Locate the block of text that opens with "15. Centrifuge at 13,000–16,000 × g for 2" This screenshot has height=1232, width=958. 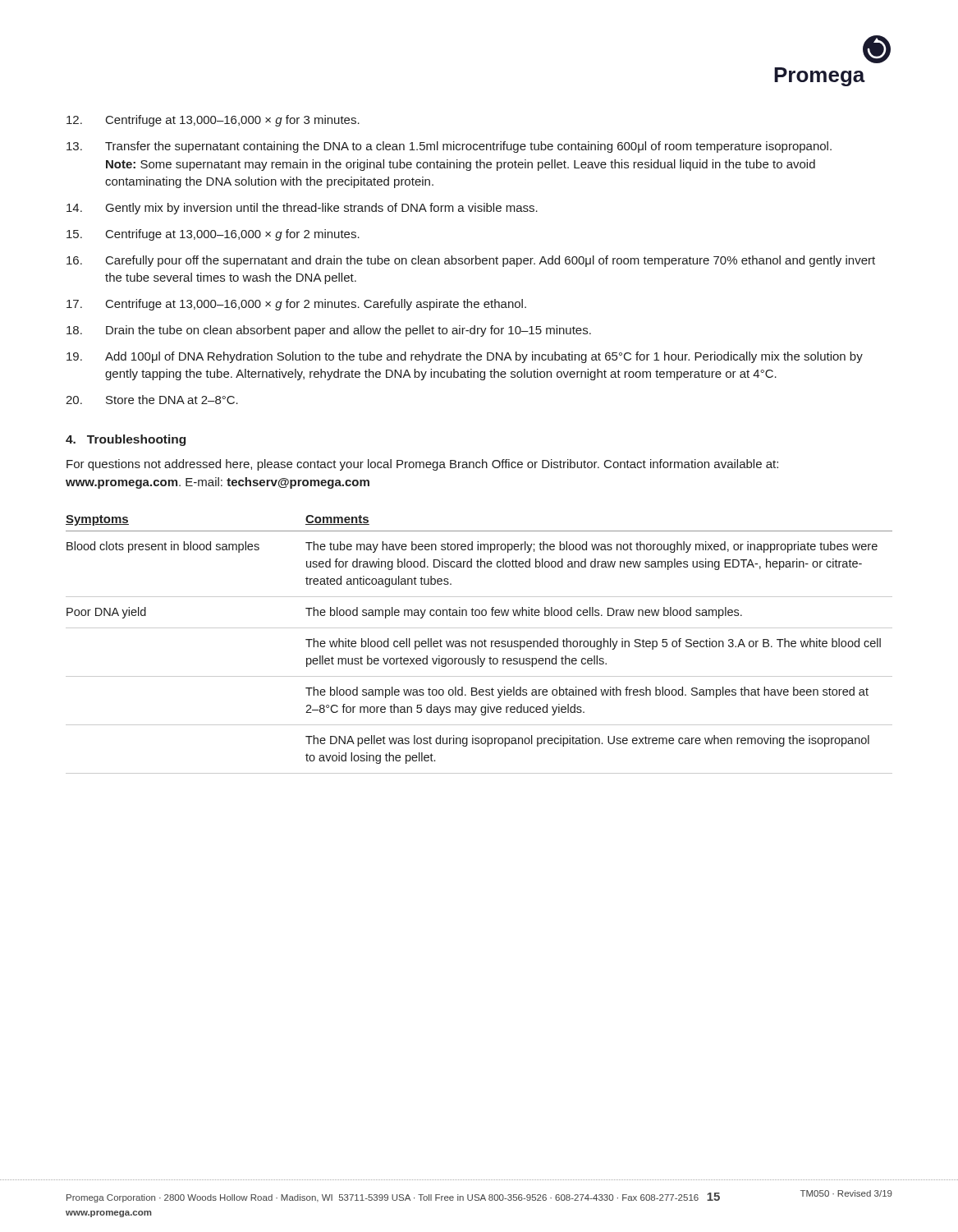pyautogui.click(x=213, y=235)
